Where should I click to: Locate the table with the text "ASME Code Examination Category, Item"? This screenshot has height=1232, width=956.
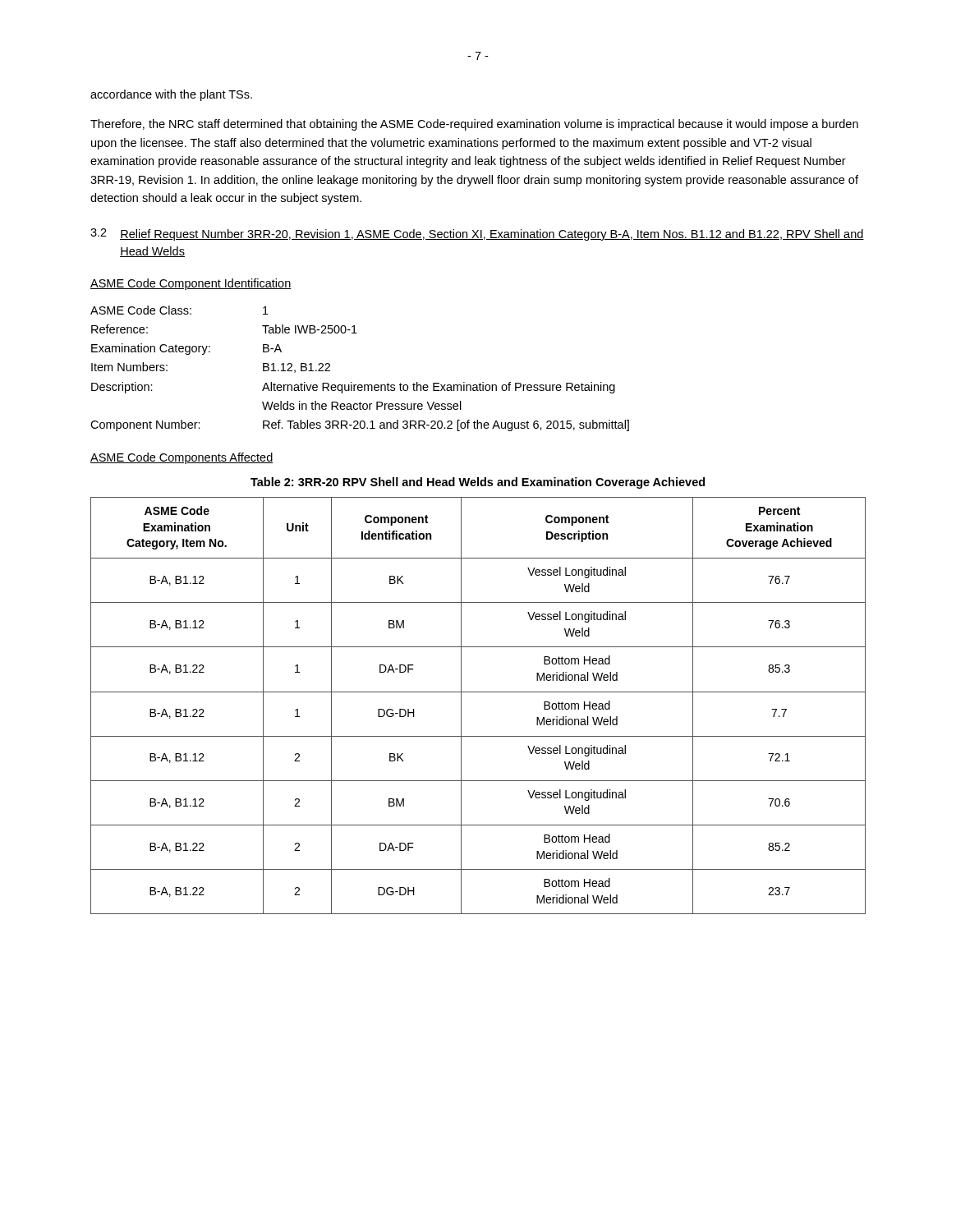[x=478, y=706]
